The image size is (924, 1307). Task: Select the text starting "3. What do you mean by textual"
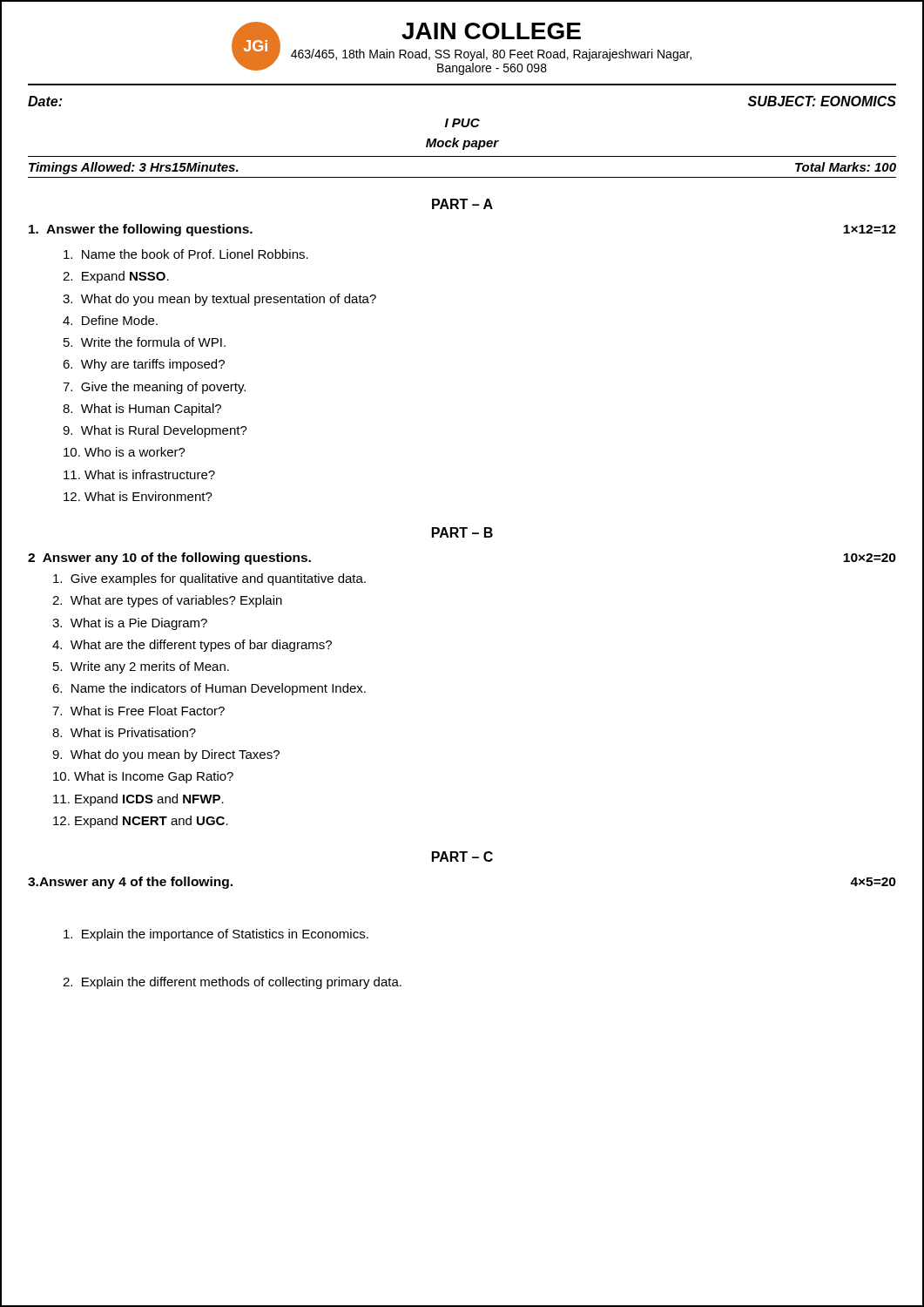tap(220, 298)
